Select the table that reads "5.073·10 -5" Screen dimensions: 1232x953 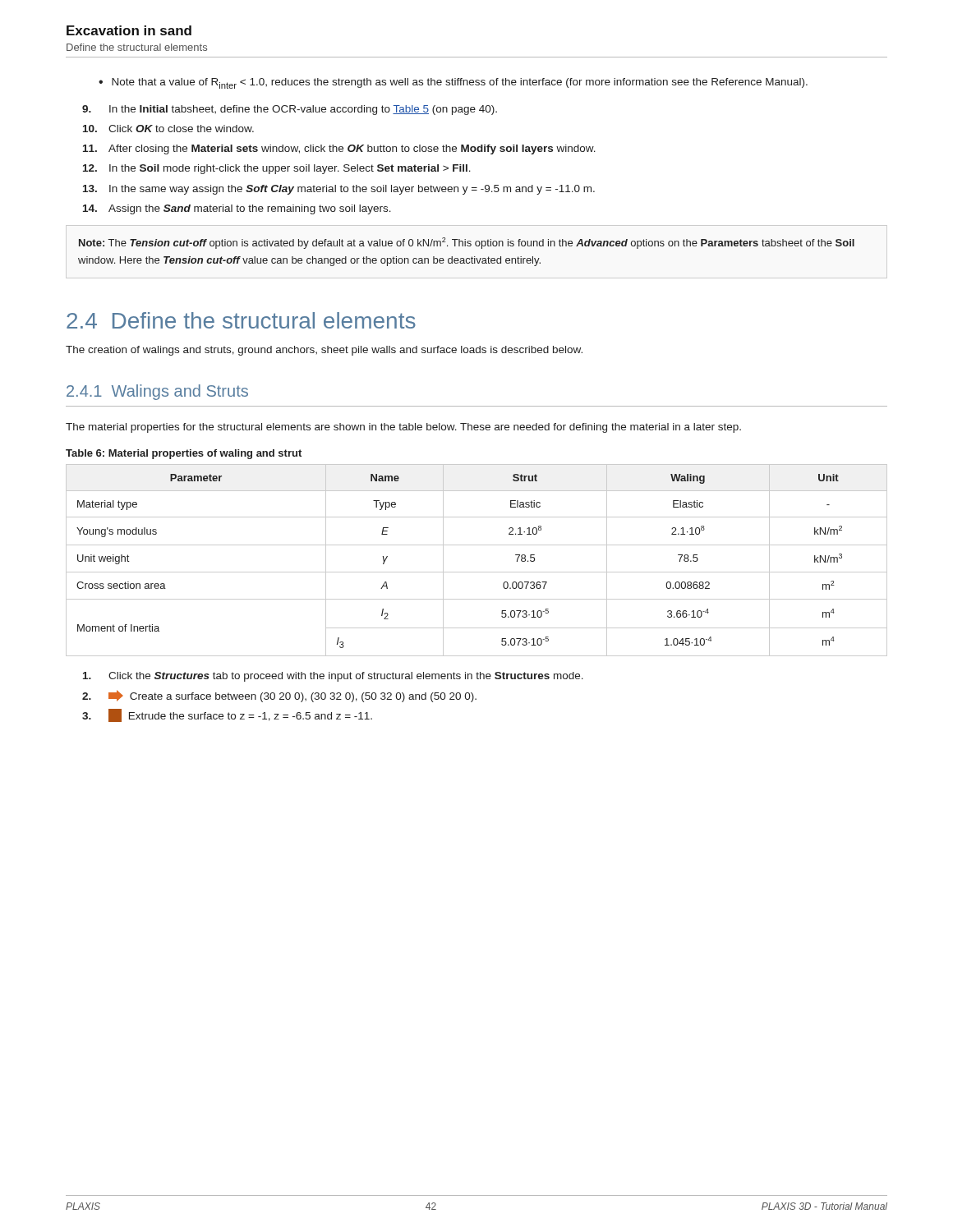pos(476,560)
